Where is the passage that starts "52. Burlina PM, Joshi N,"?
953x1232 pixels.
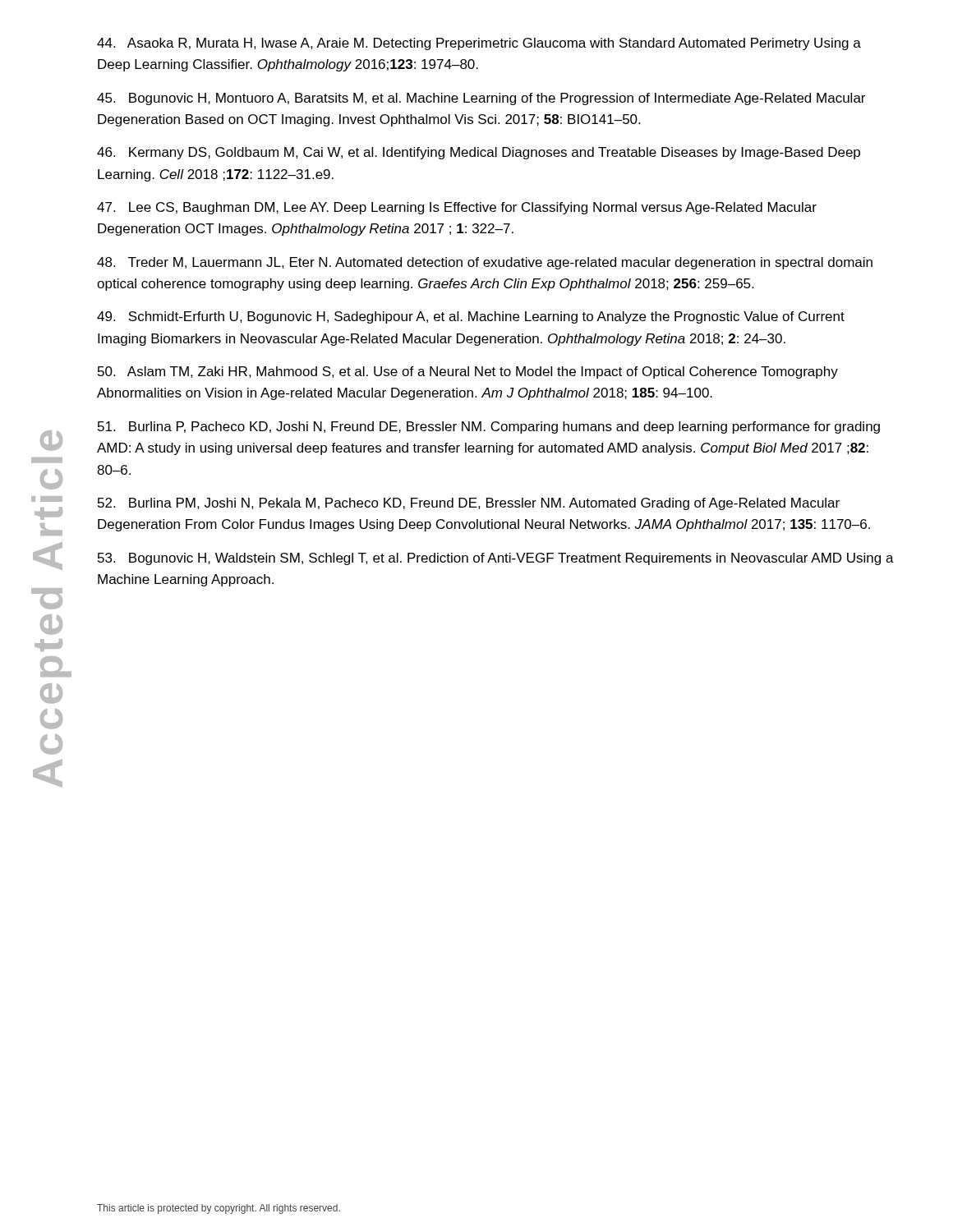coord(484,514)
